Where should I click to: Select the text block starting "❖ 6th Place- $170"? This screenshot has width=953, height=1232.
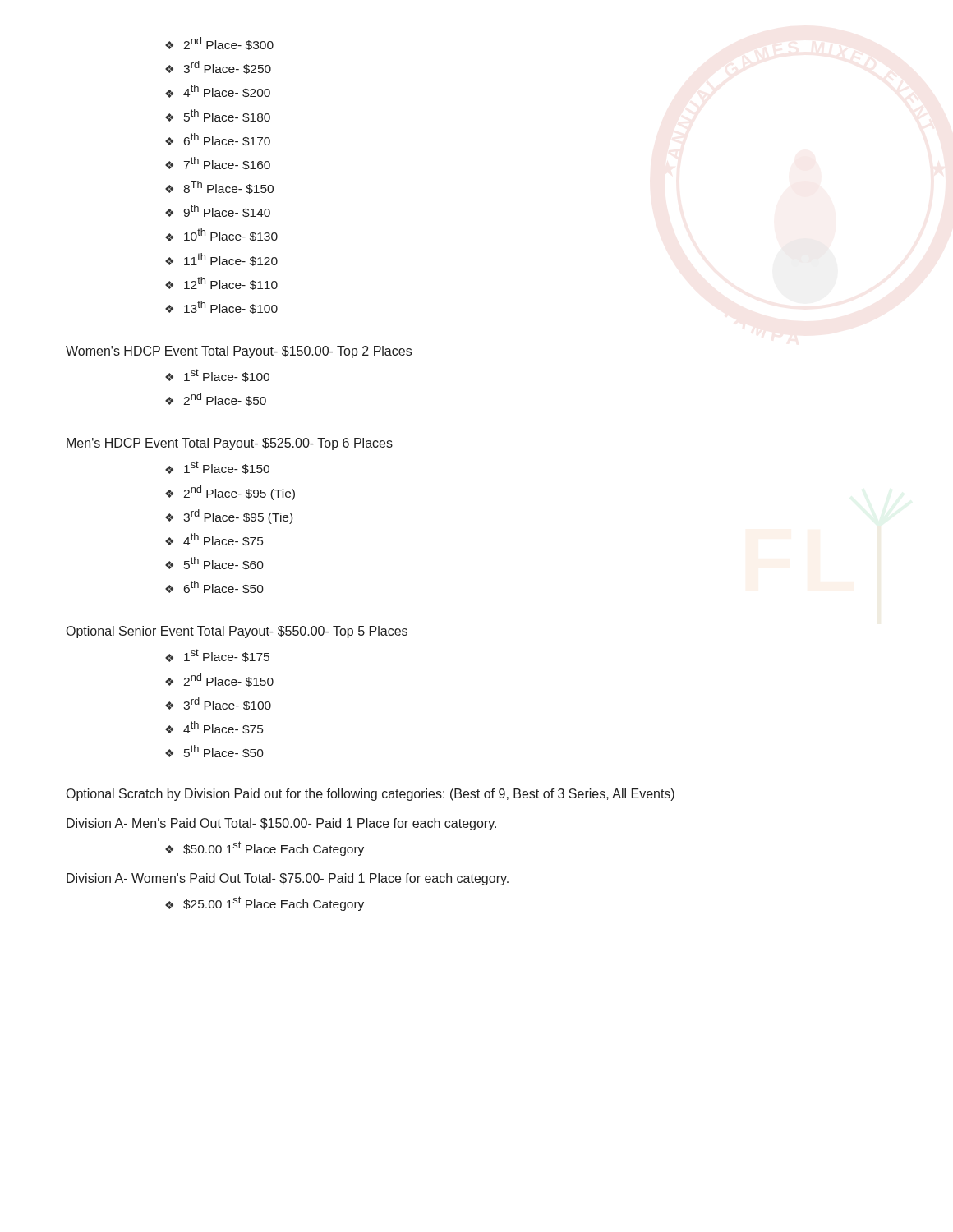click(217, 140)
